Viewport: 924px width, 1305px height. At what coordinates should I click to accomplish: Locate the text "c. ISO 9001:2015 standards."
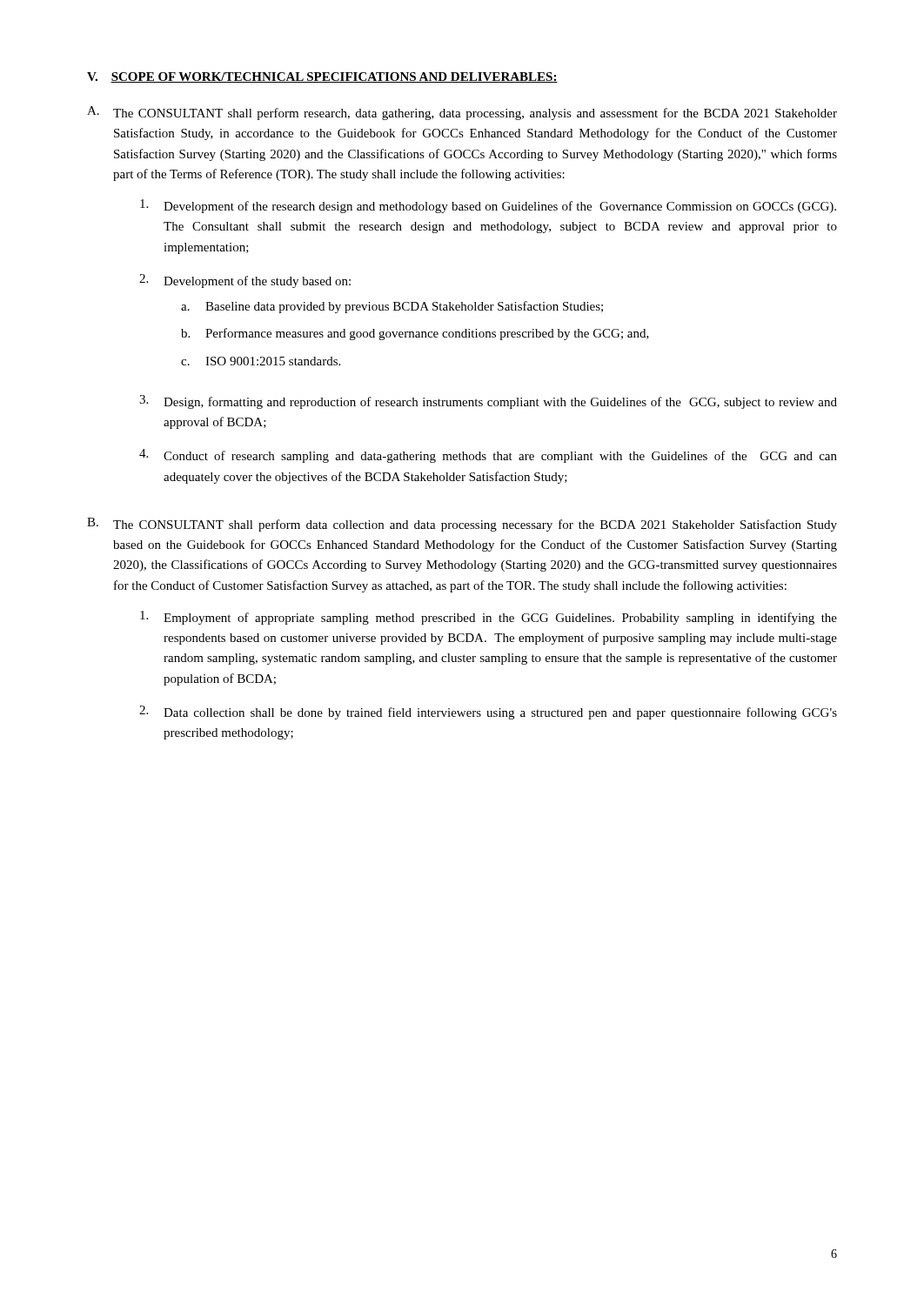(261, 361)
